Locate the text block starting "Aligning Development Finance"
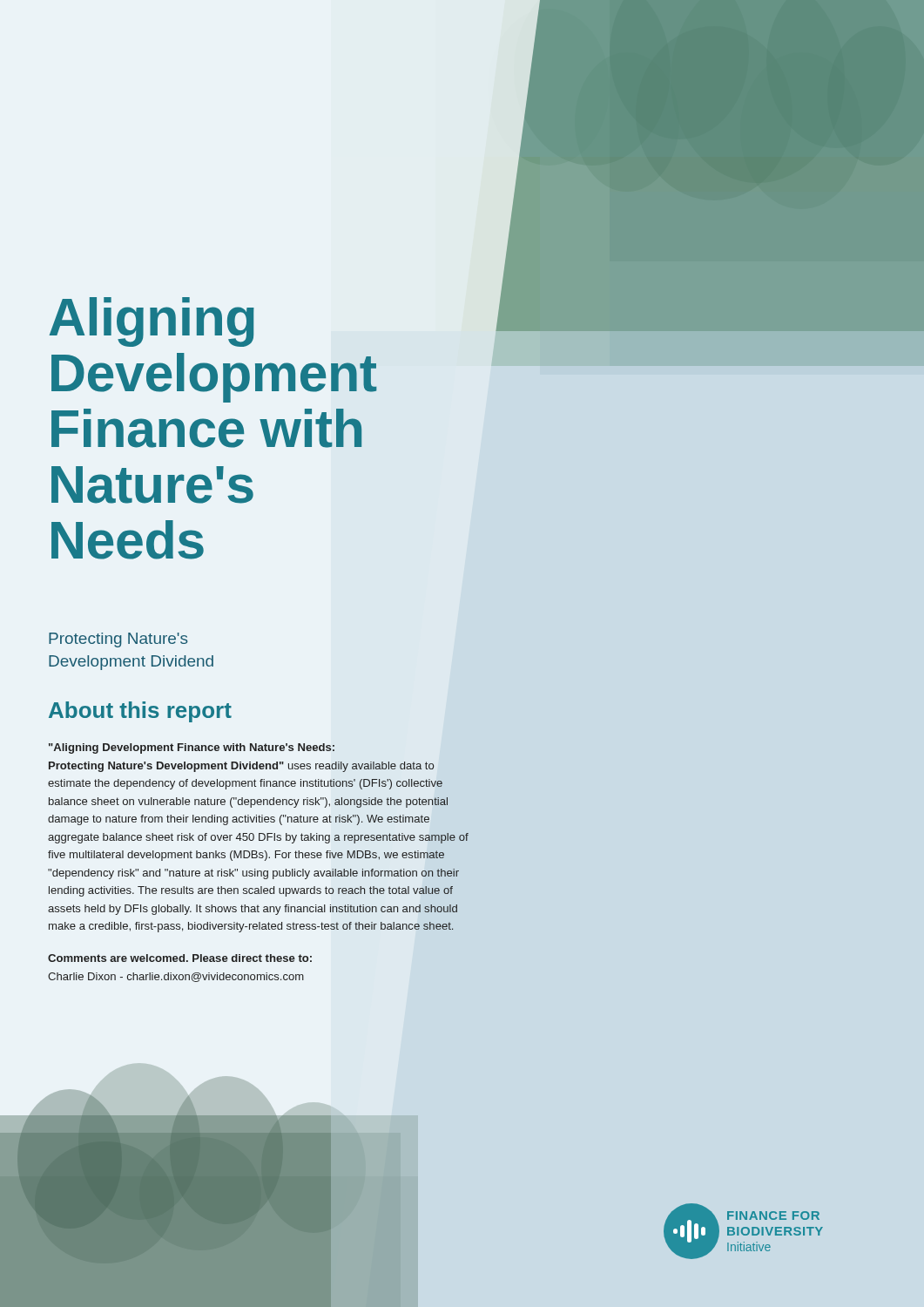This screenshot has height=1307, width=924. point(248,429)
